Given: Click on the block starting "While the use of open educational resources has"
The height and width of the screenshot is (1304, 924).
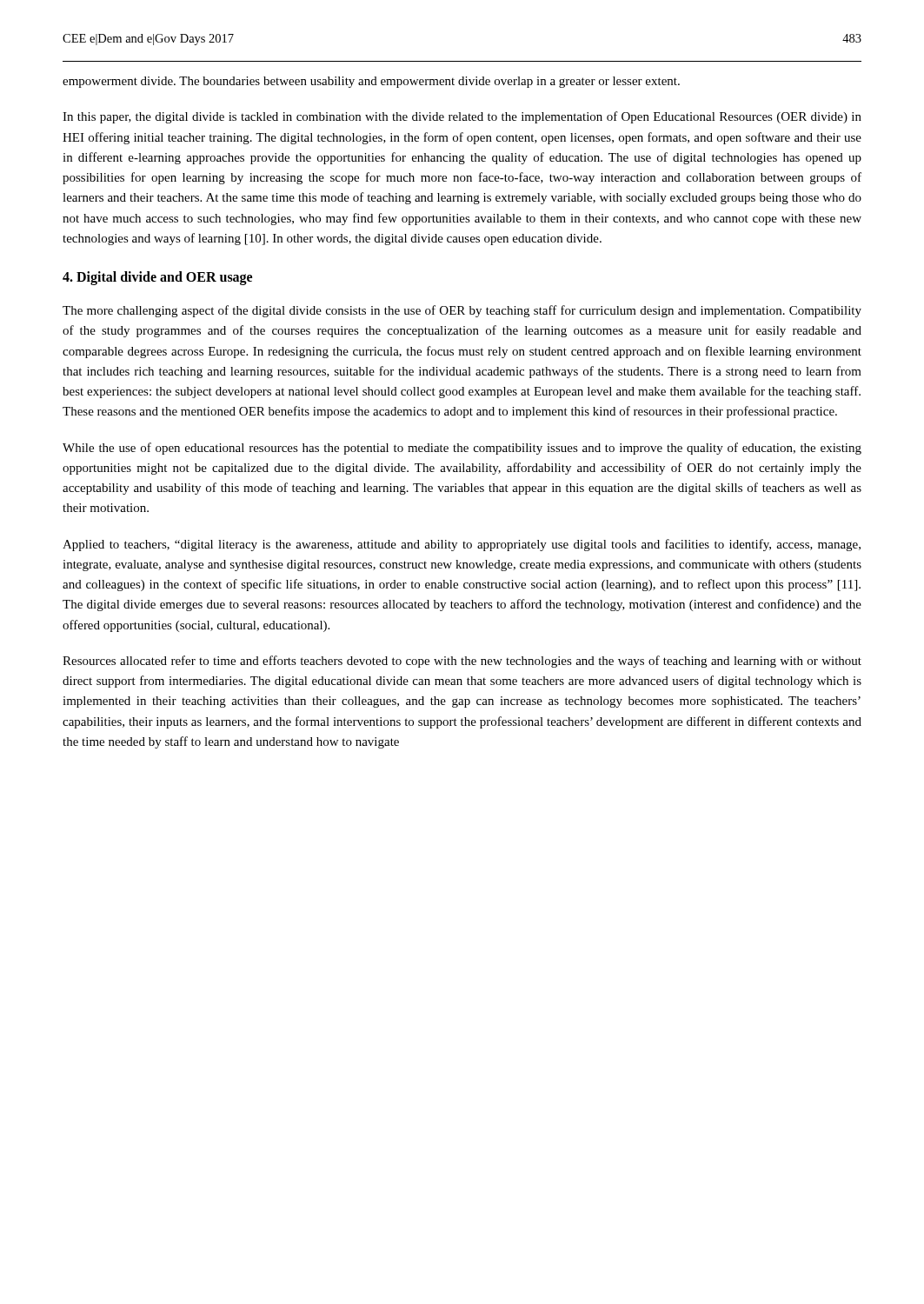Looking at the screenshot, I should point(462,478).
